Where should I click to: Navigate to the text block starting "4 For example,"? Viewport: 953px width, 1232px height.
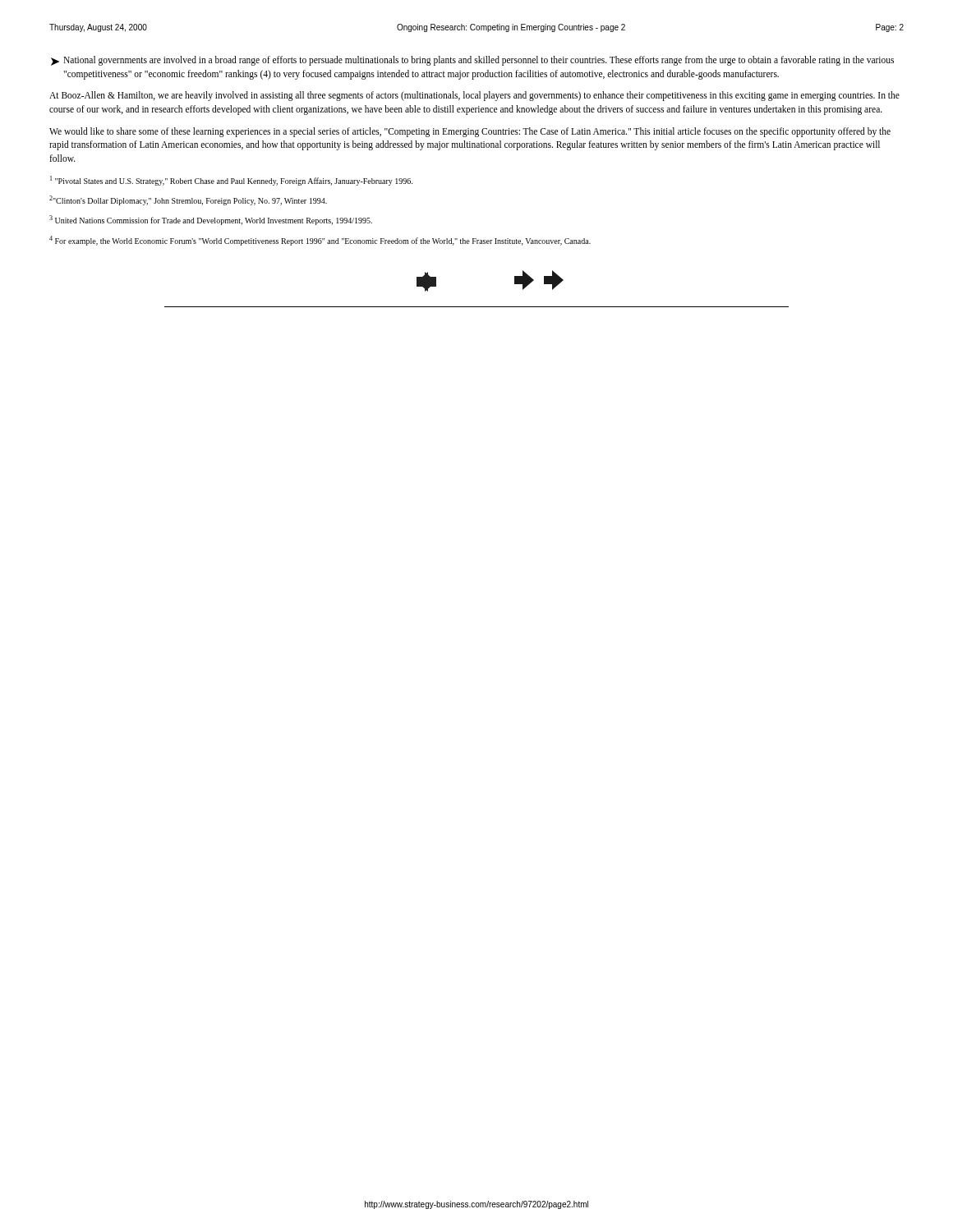[x=320, y=240]
